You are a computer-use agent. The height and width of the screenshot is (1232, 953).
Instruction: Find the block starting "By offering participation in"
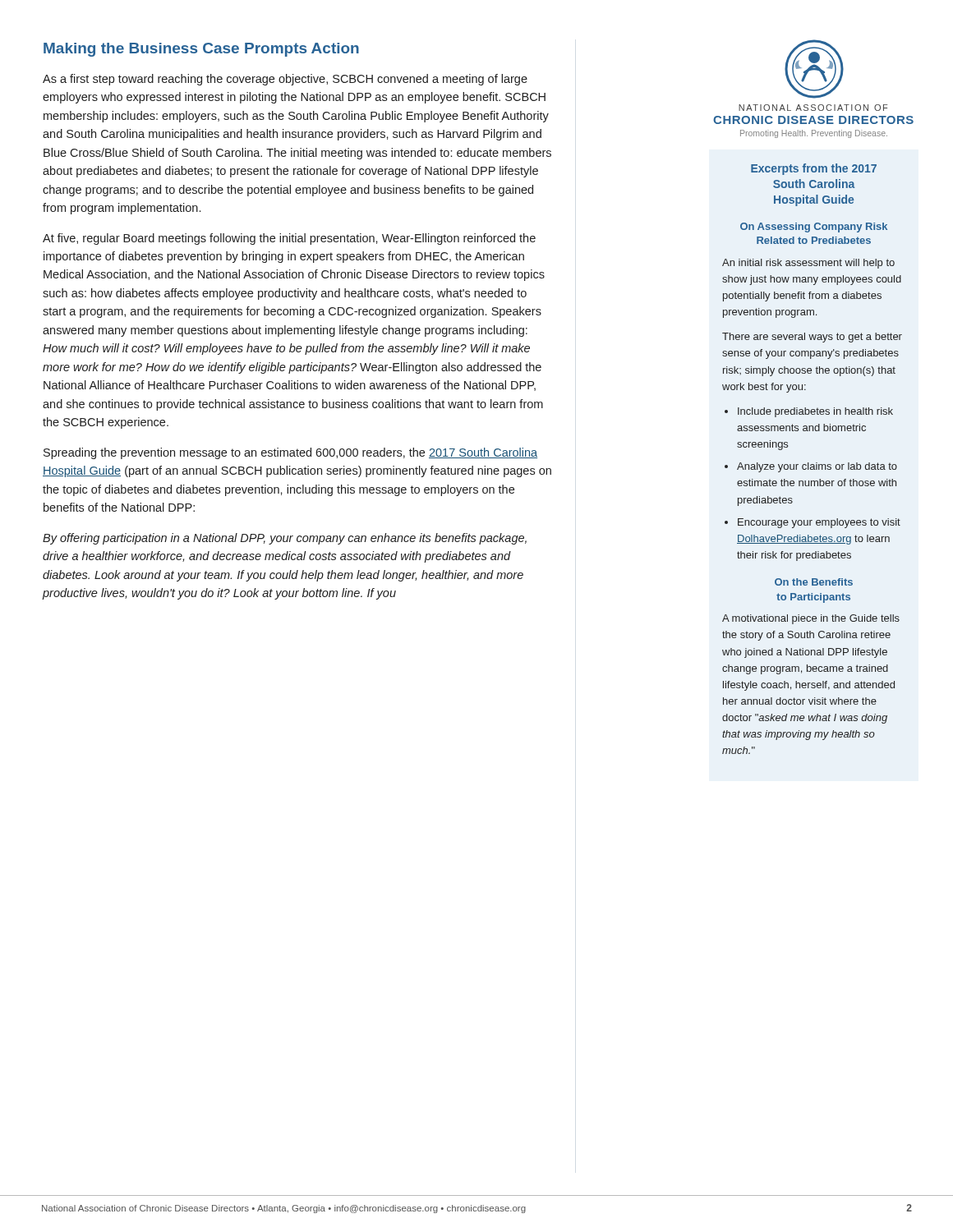click(297, 566)
